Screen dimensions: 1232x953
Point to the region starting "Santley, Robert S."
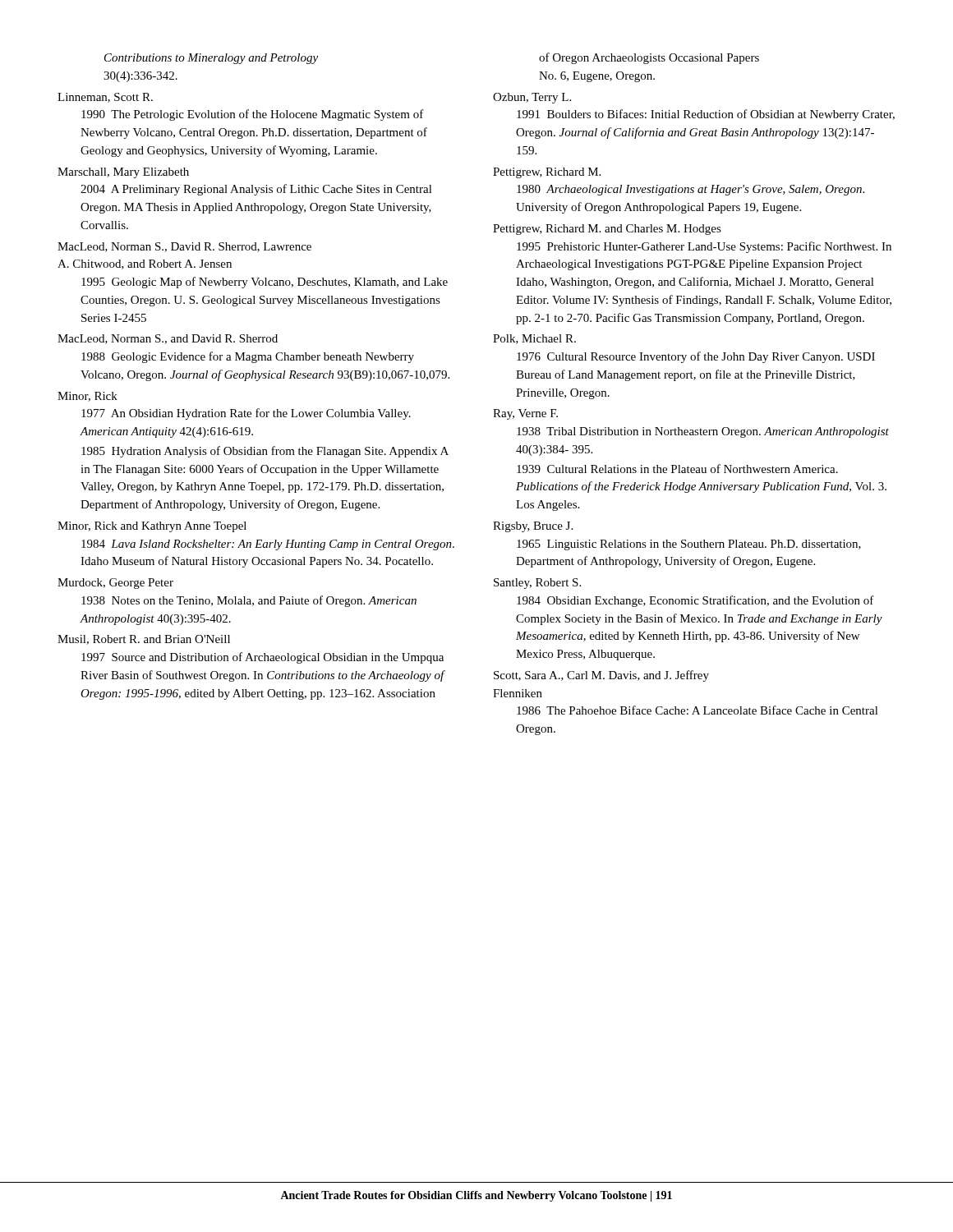coord(694,620)
